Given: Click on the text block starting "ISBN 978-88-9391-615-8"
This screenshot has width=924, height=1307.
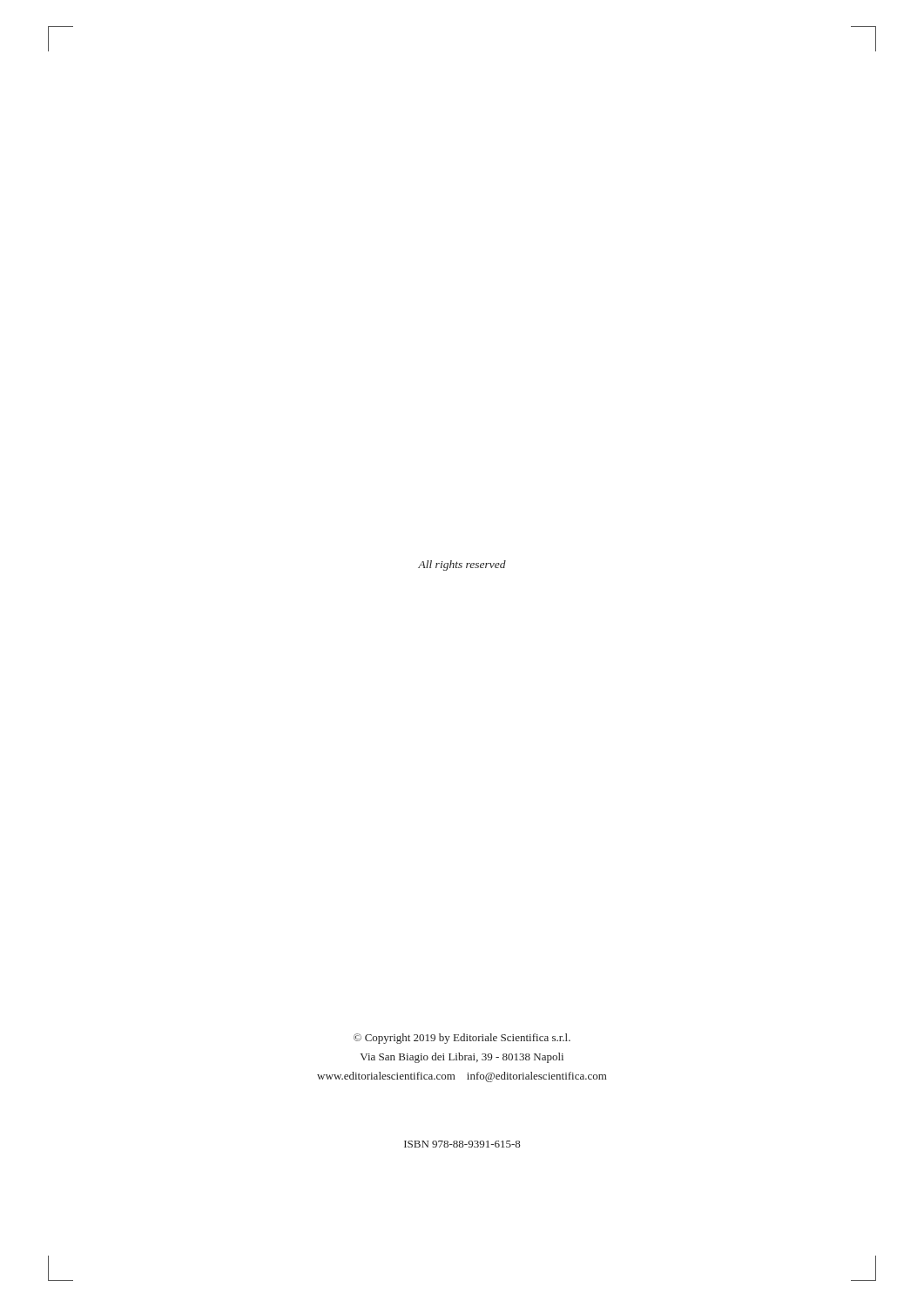Looking at the screenshot, I should (462, 1144).
